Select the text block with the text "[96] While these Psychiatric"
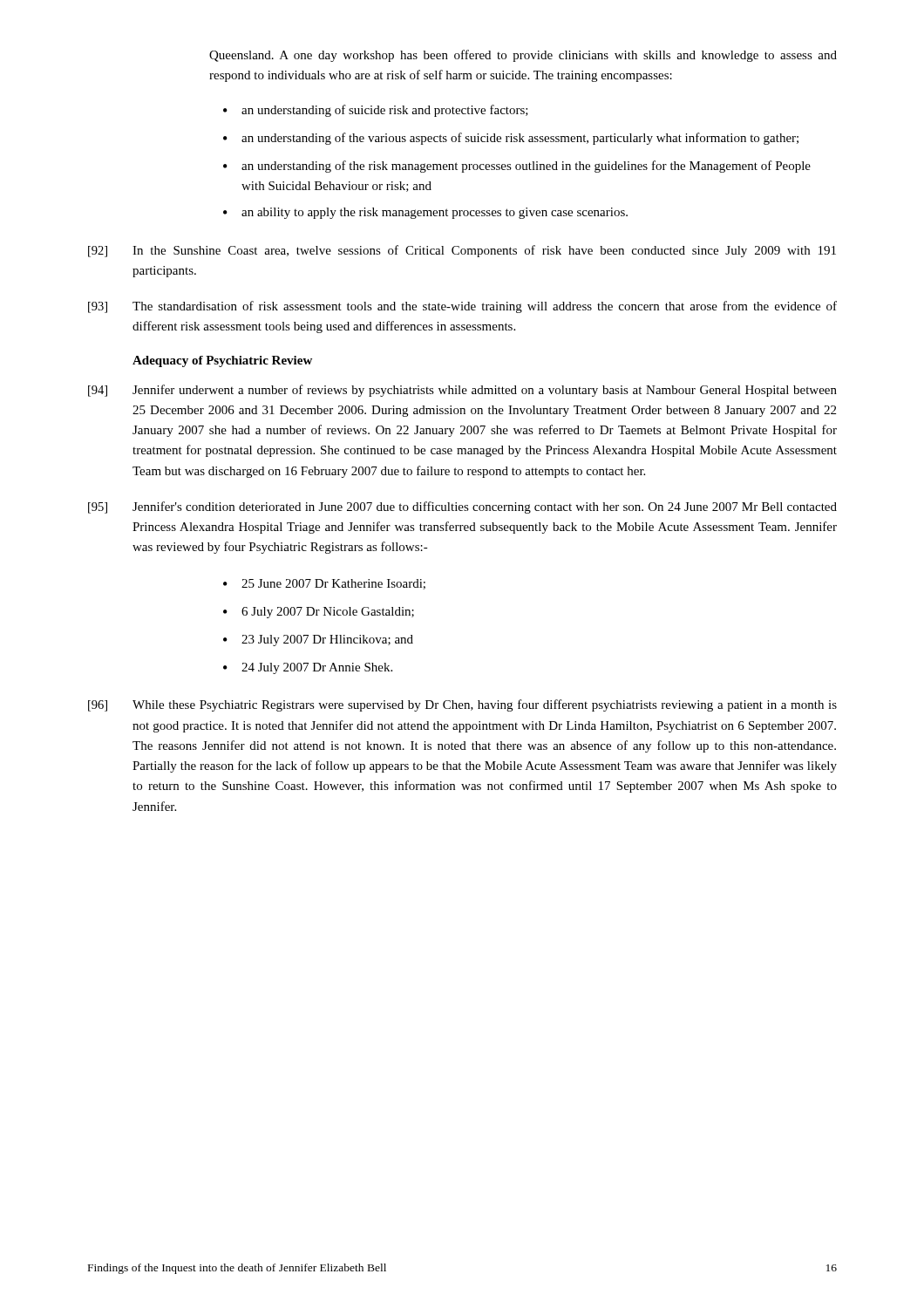This screenshot has height=1308, width=924. tap(462, 756)
